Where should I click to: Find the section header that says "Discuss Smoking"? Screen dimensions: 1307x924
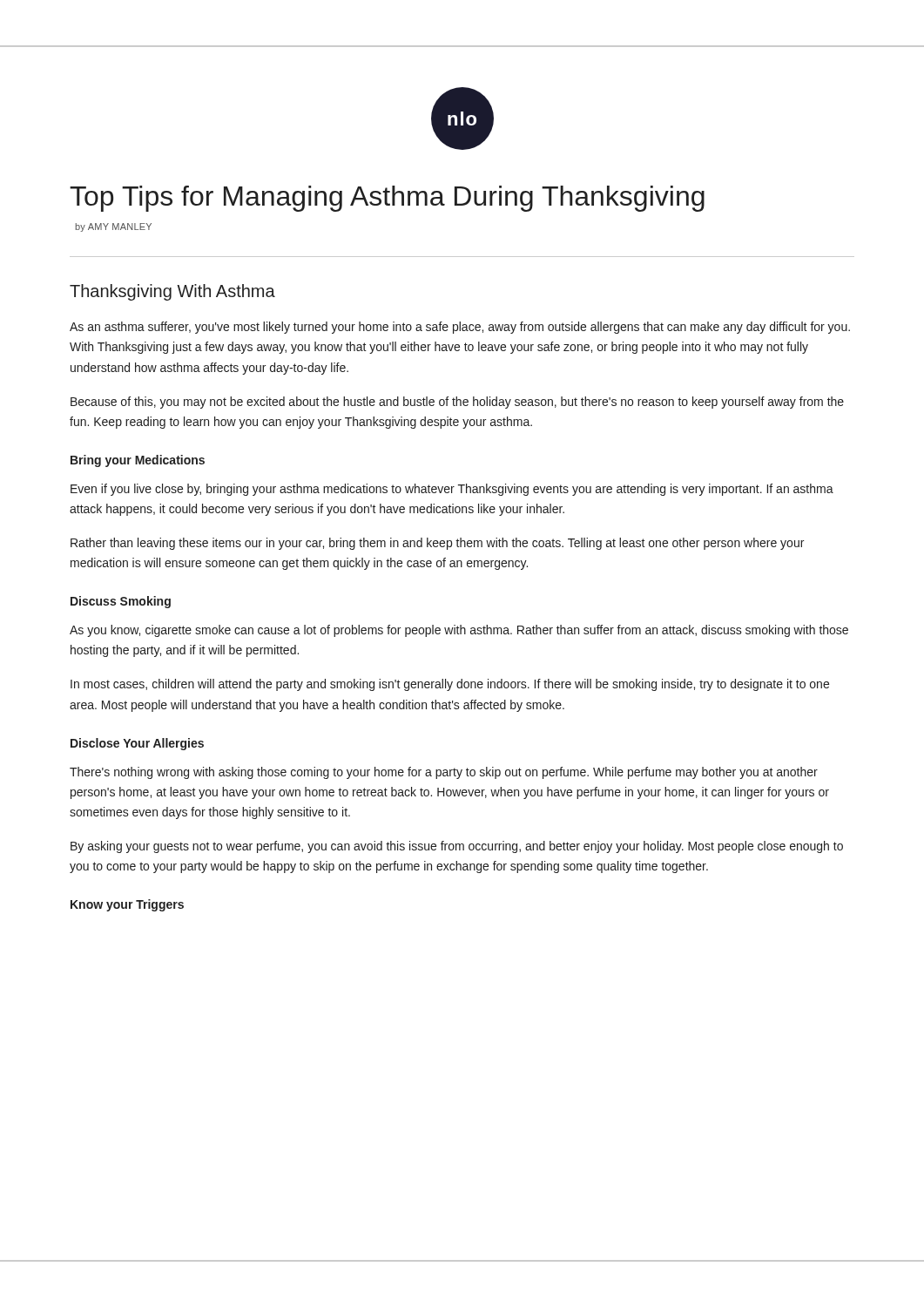pyautogui.click(x=121, y=602)
